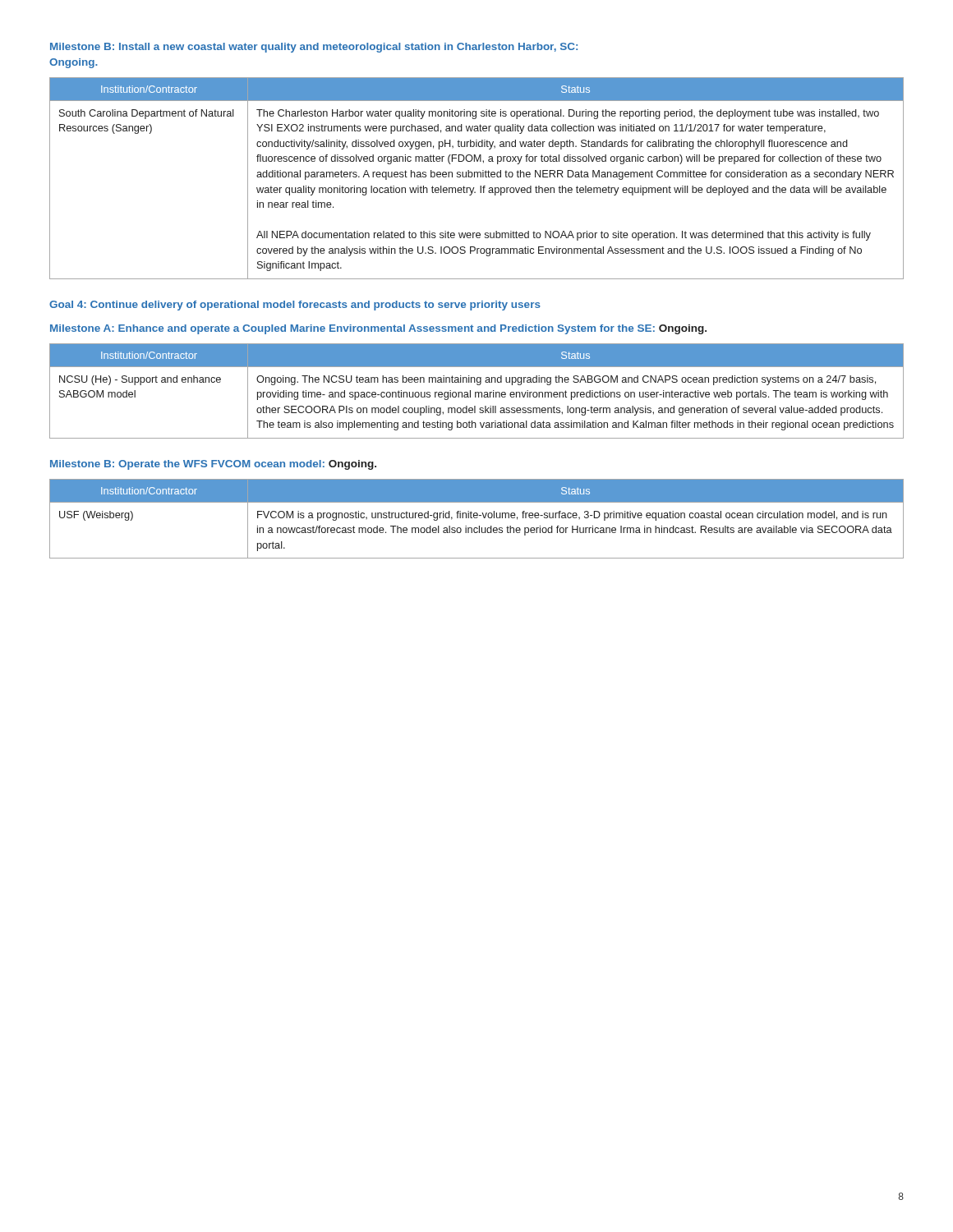Select the region starting "Milestone A: Enhance and"
The height and width of the screenshot is (1232, 953).
coord(378,328)
